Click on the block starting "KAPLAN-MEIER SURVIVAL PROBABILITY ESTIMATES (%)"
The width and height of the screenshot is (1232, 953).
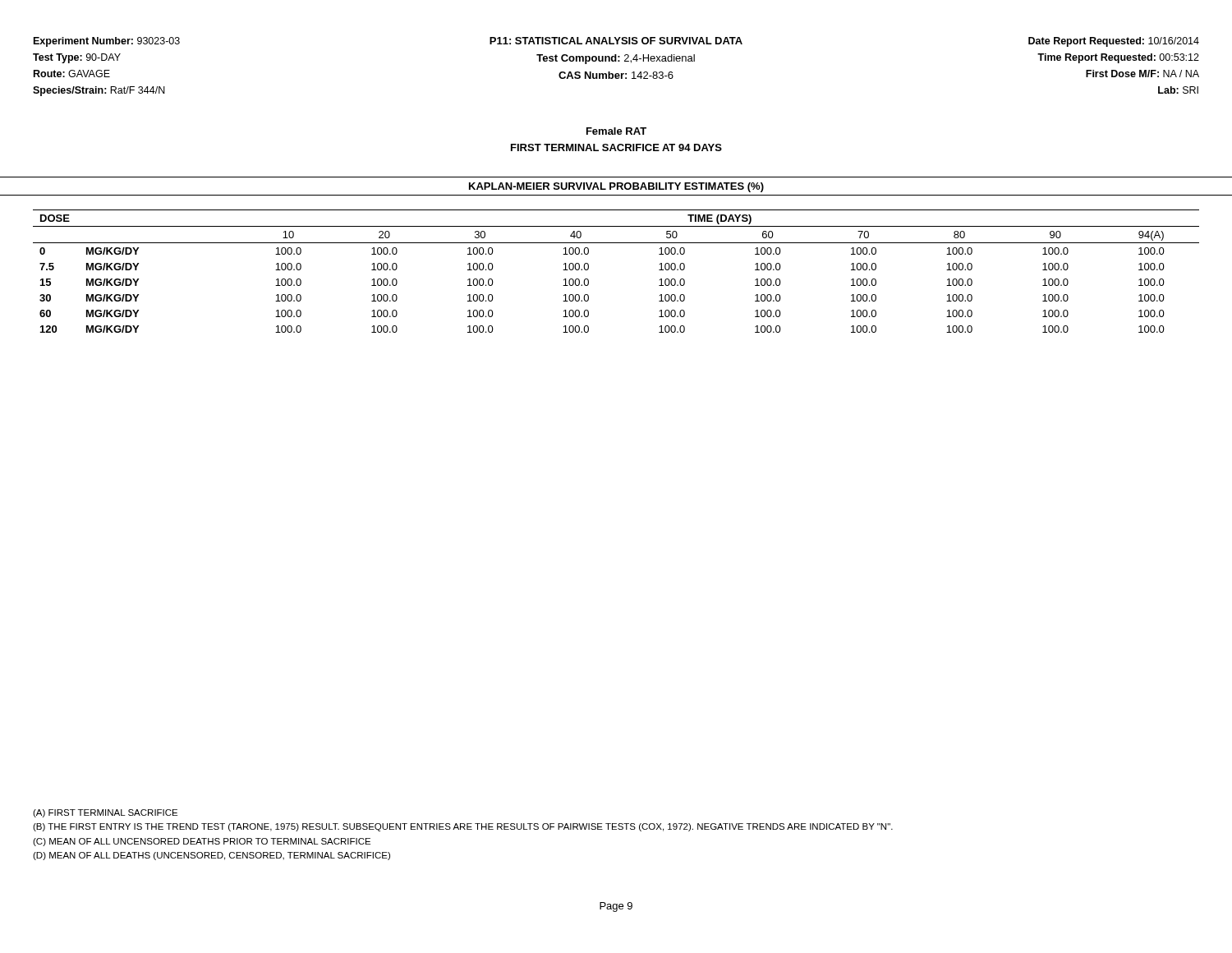pos(616,186)
